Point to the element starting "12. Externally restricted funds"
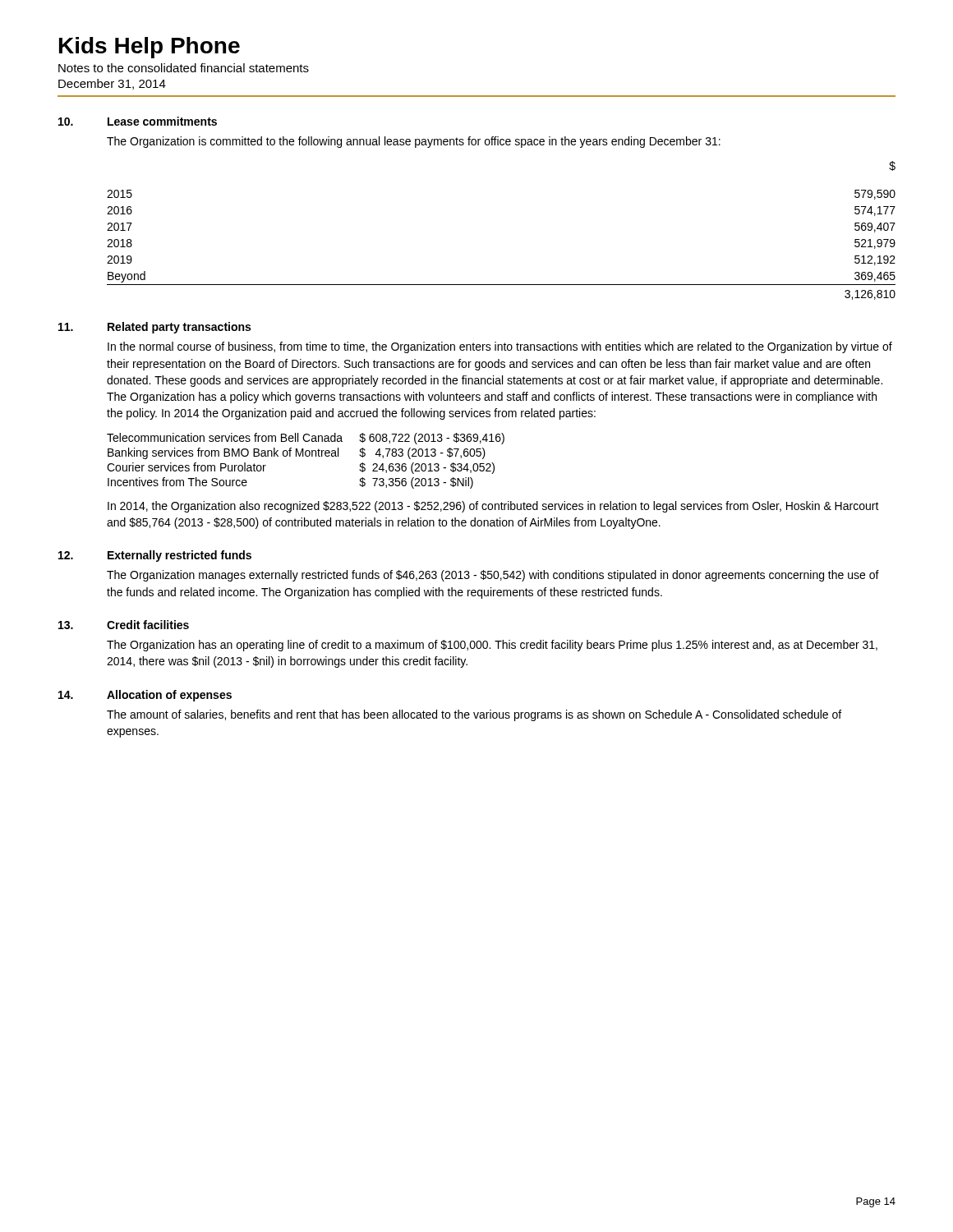This screenshot has height=1232, width=953. click(155, 556)
